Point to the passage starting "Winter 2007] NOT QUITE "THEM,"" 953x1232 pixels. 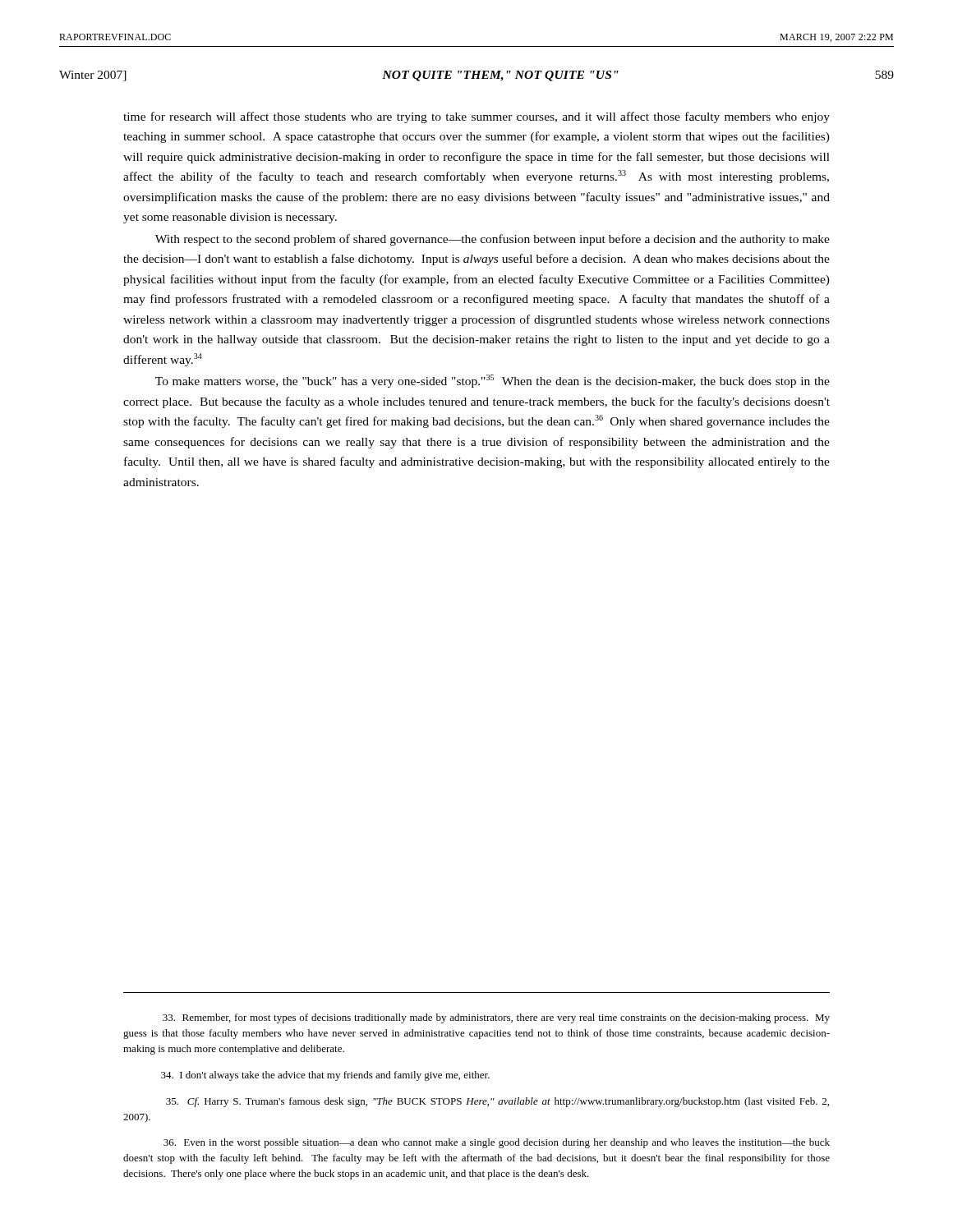tap(476, 75)
